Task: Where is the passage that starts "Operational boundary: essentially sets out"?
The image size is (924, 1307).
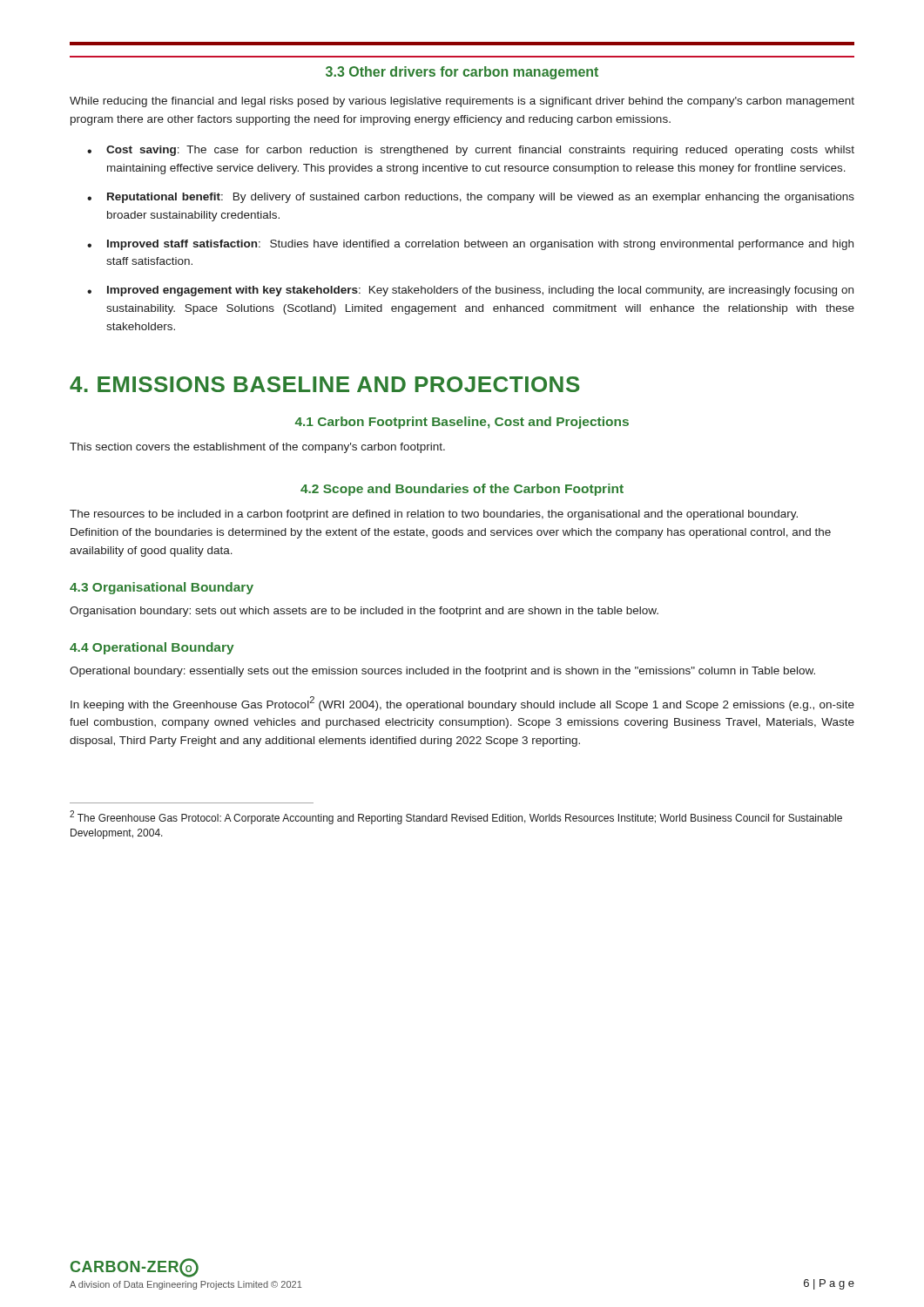Action: [x=443, y=670]
